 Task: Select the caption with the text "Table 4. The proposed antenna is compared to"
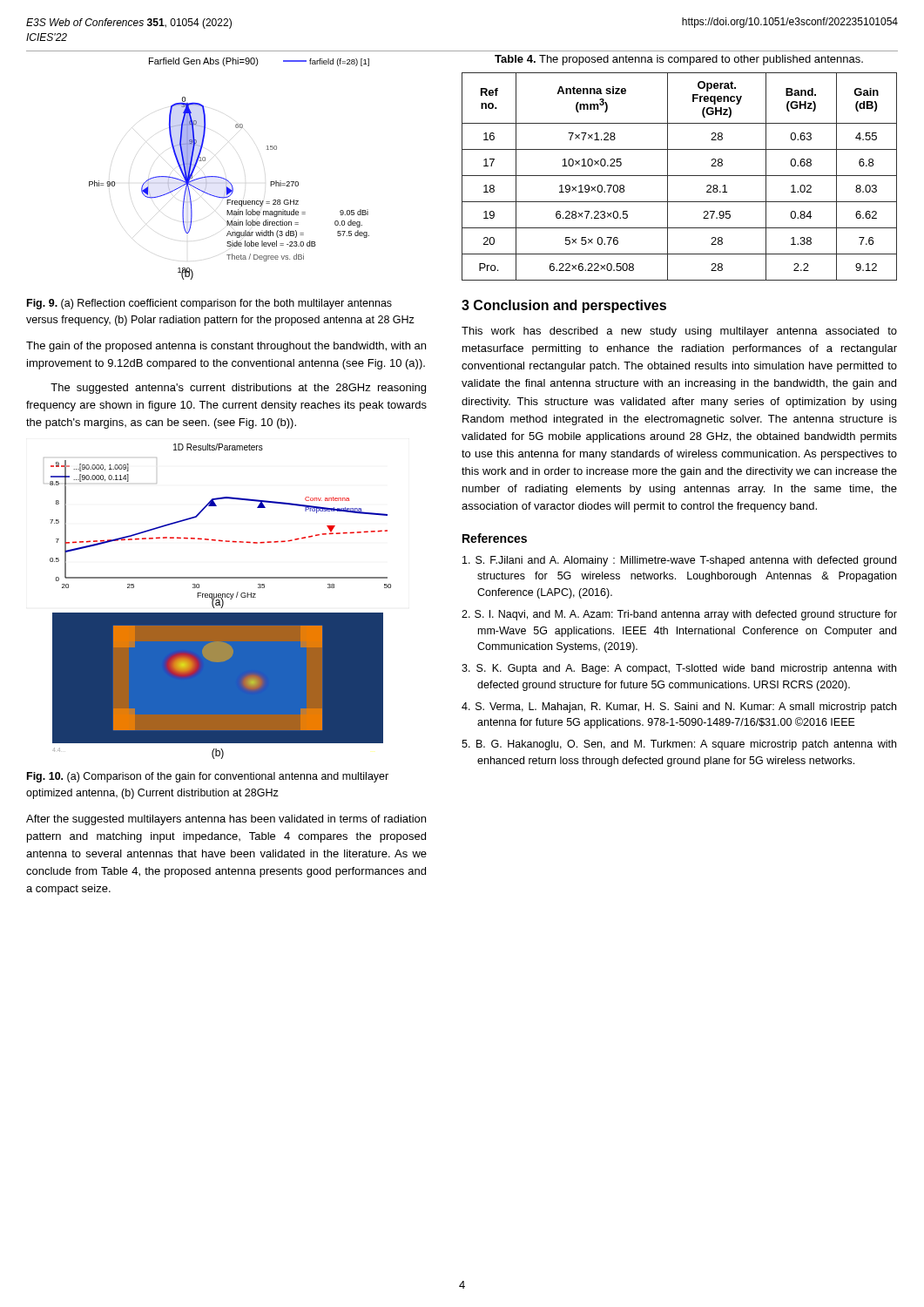click(679, 59)
